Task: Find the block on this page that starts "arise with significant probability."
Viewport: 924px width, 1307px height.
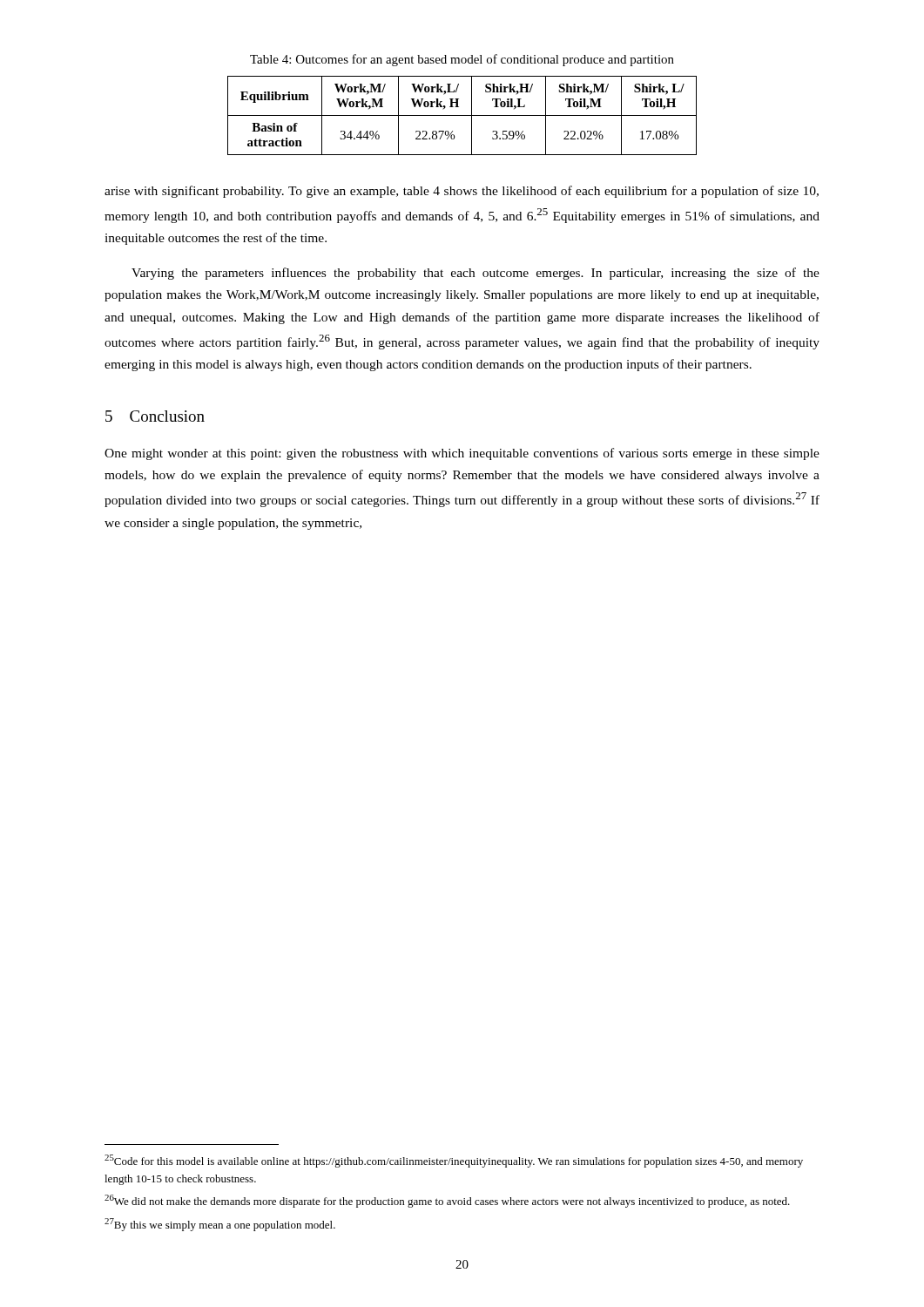Action: click(x=462, y=214)
